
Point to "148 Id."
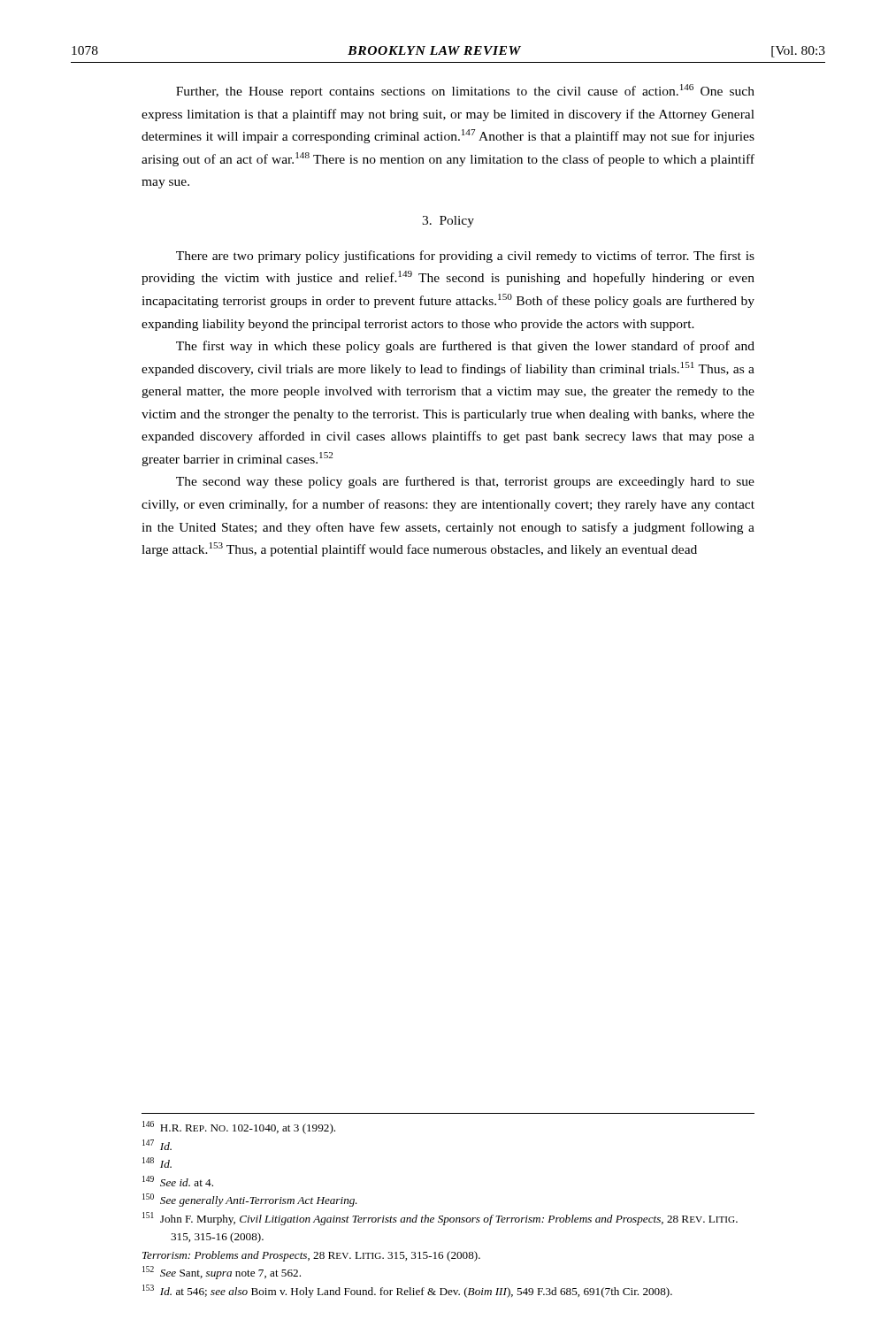tap(157, 1163)
